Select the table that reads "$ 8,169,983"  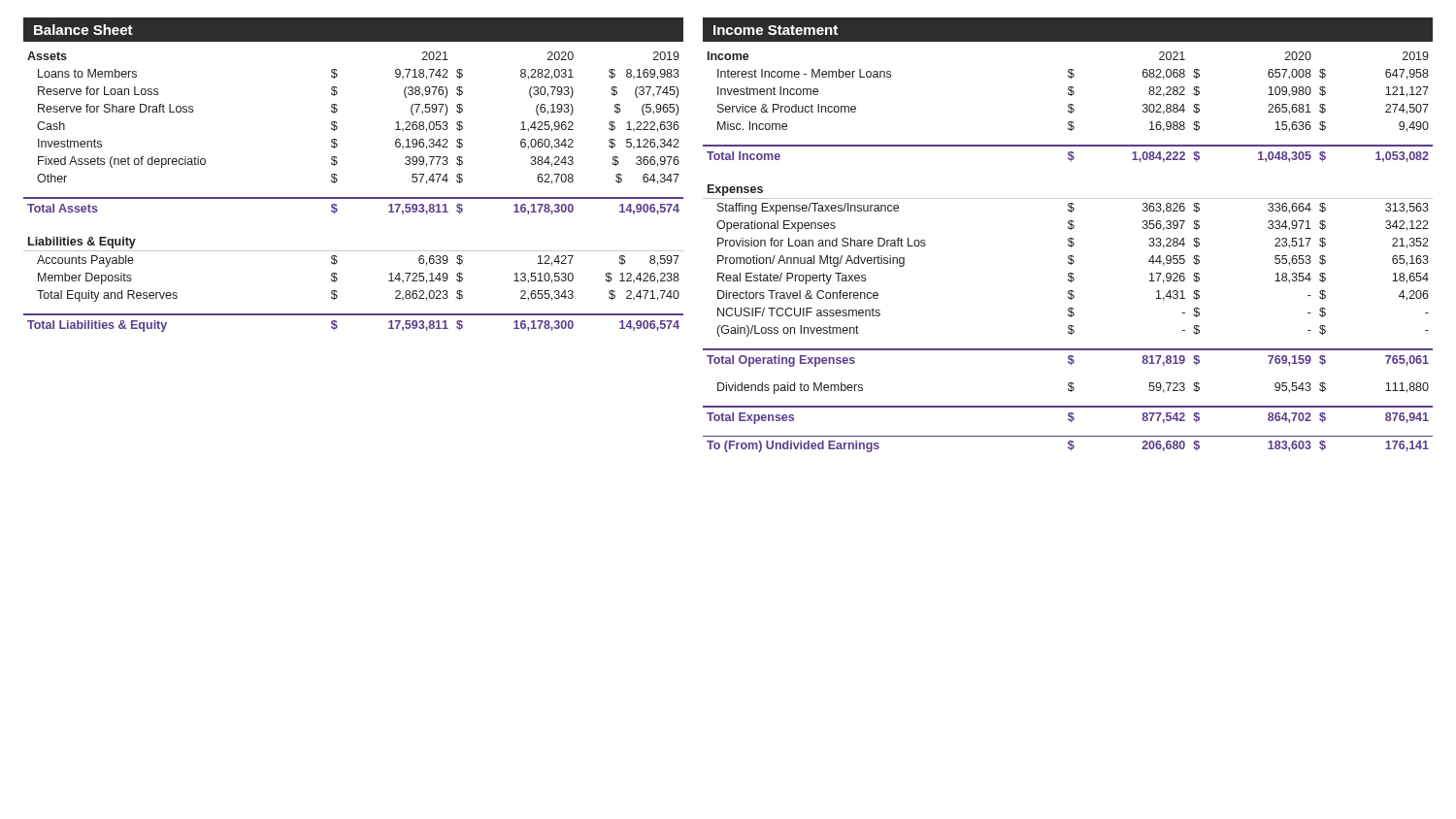353,191
